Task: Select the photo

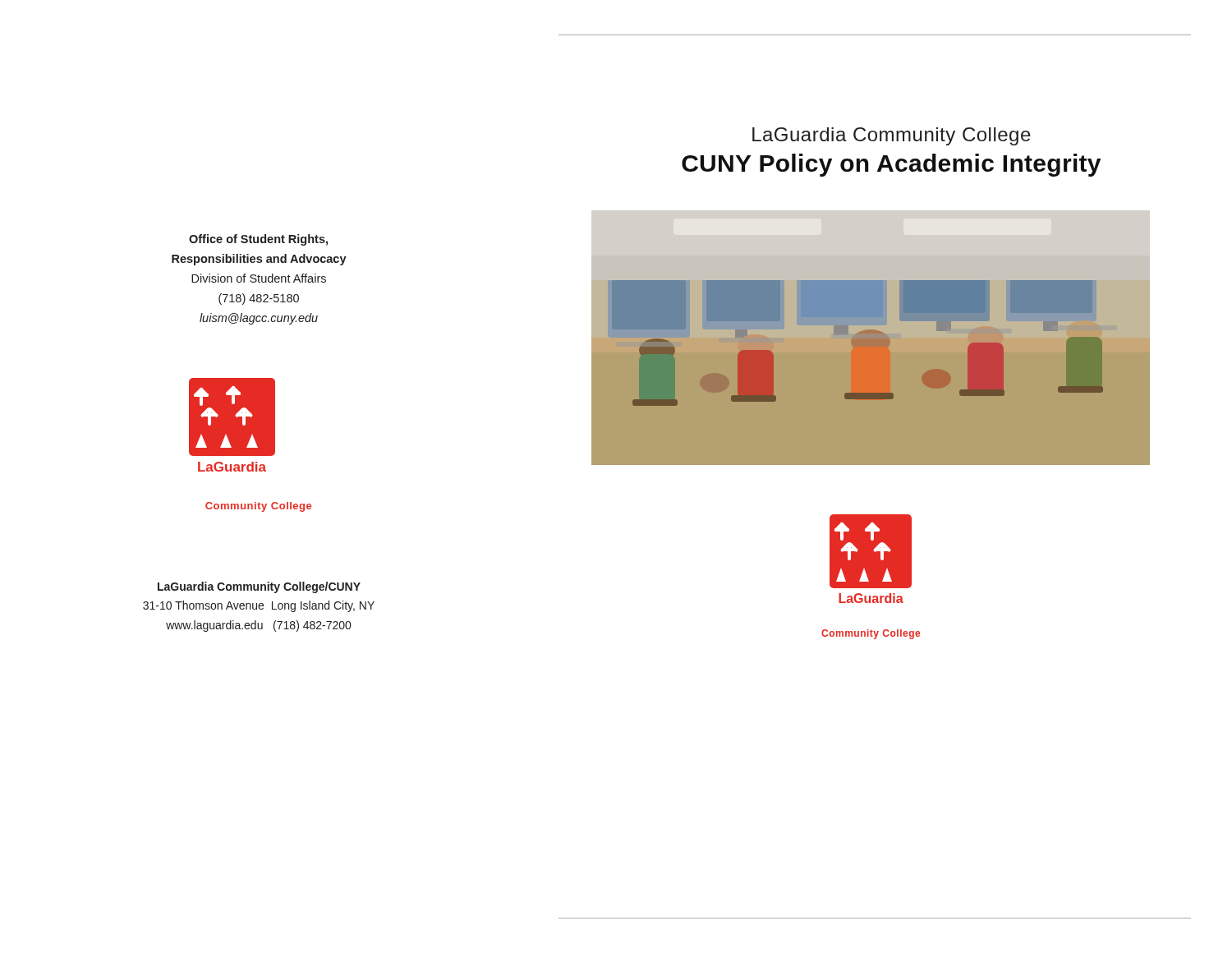Action: point(871,338)
